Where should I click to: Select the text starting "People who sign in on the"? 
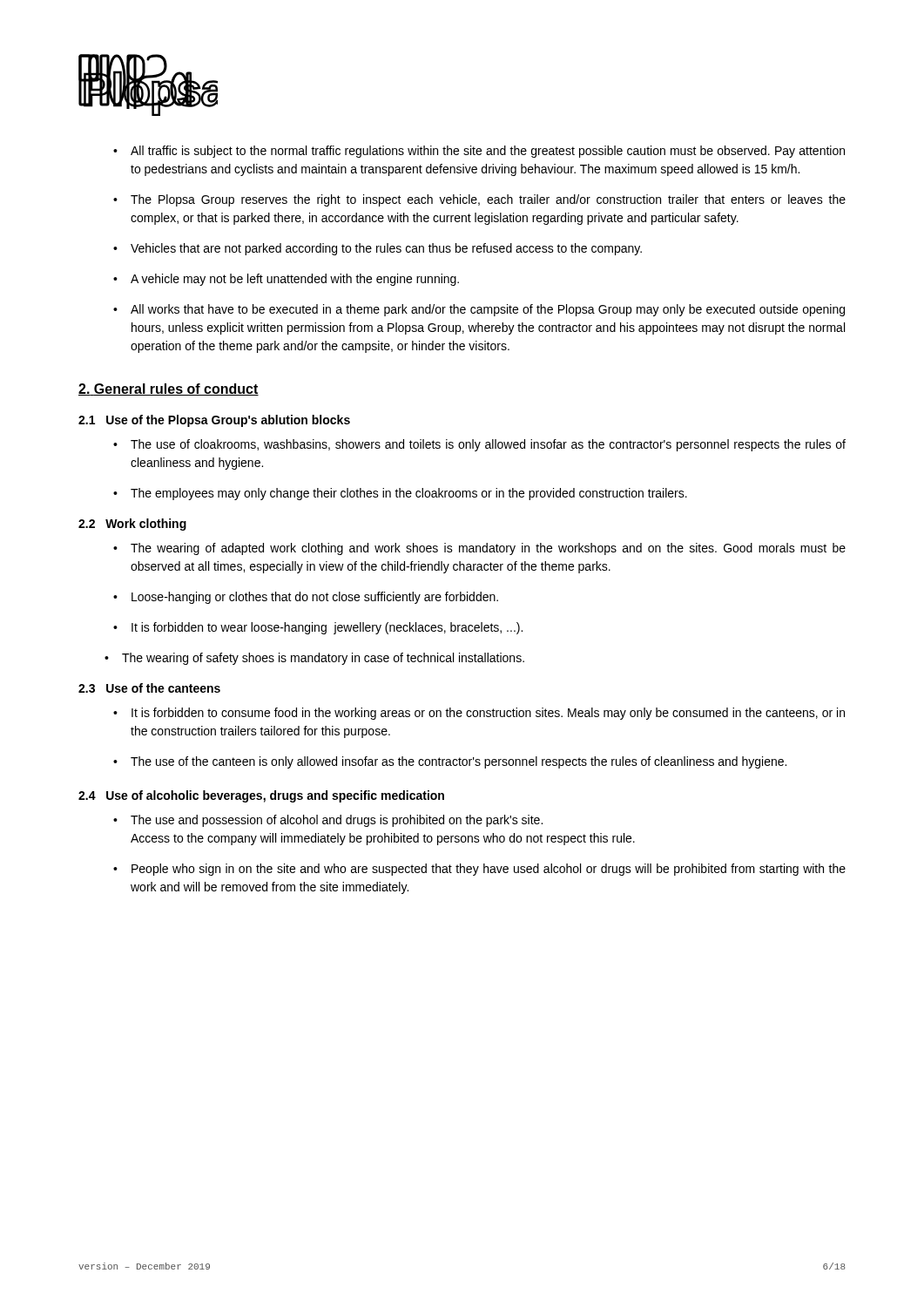tap(488, 878)
